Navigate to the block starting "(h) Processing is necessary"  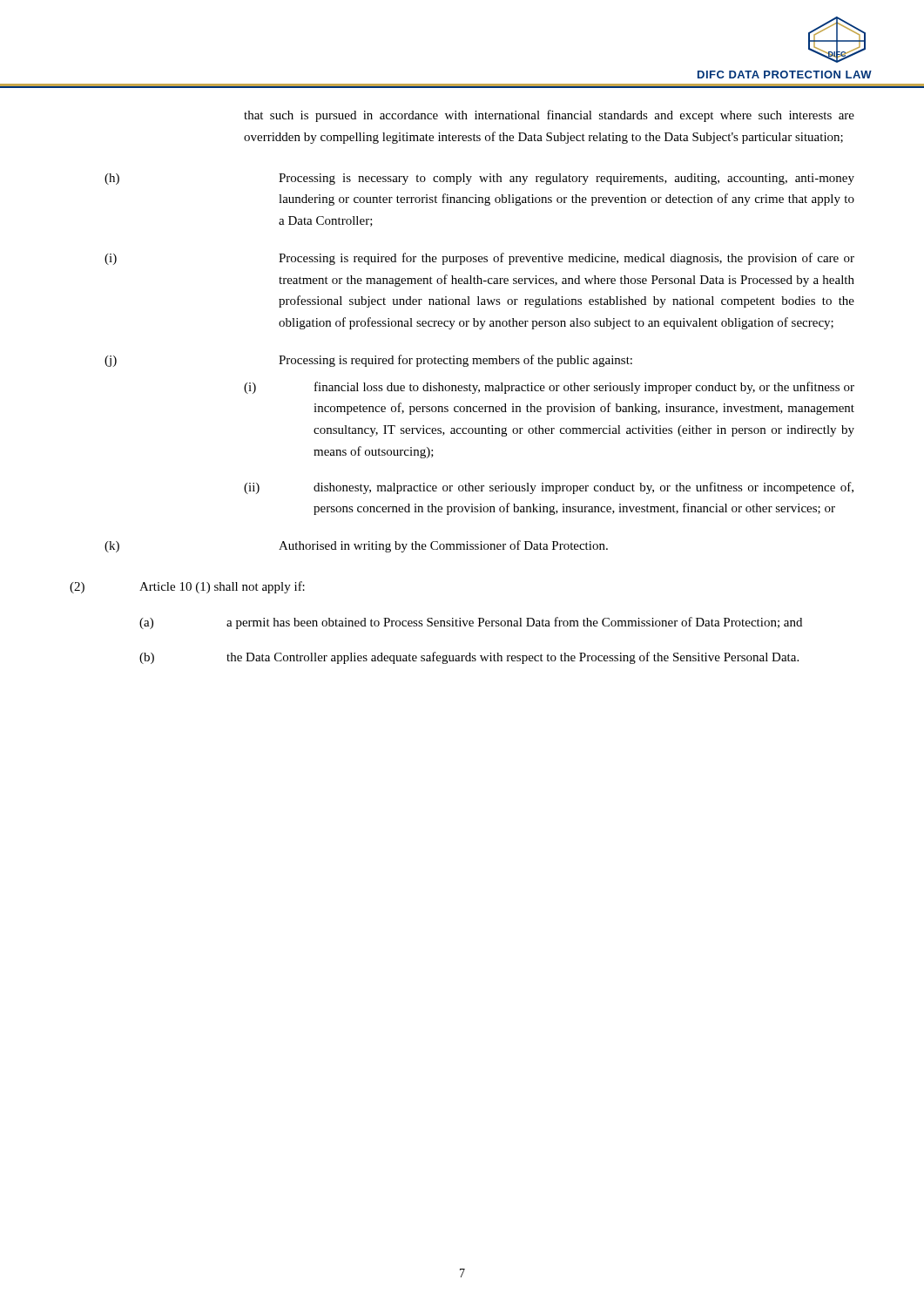click(x=462, y=199)
